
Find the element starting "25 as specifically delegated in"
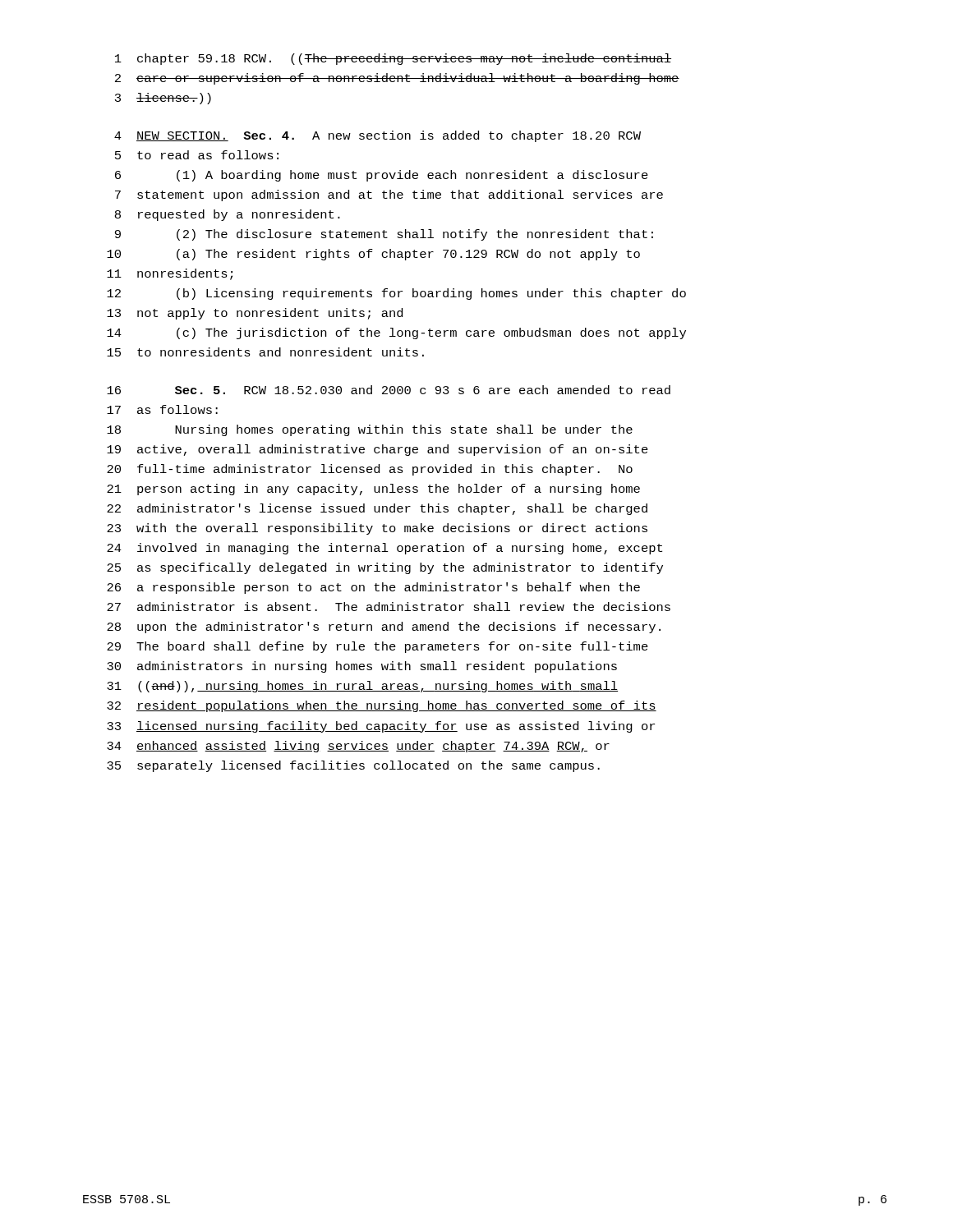[x=485, y=569]
